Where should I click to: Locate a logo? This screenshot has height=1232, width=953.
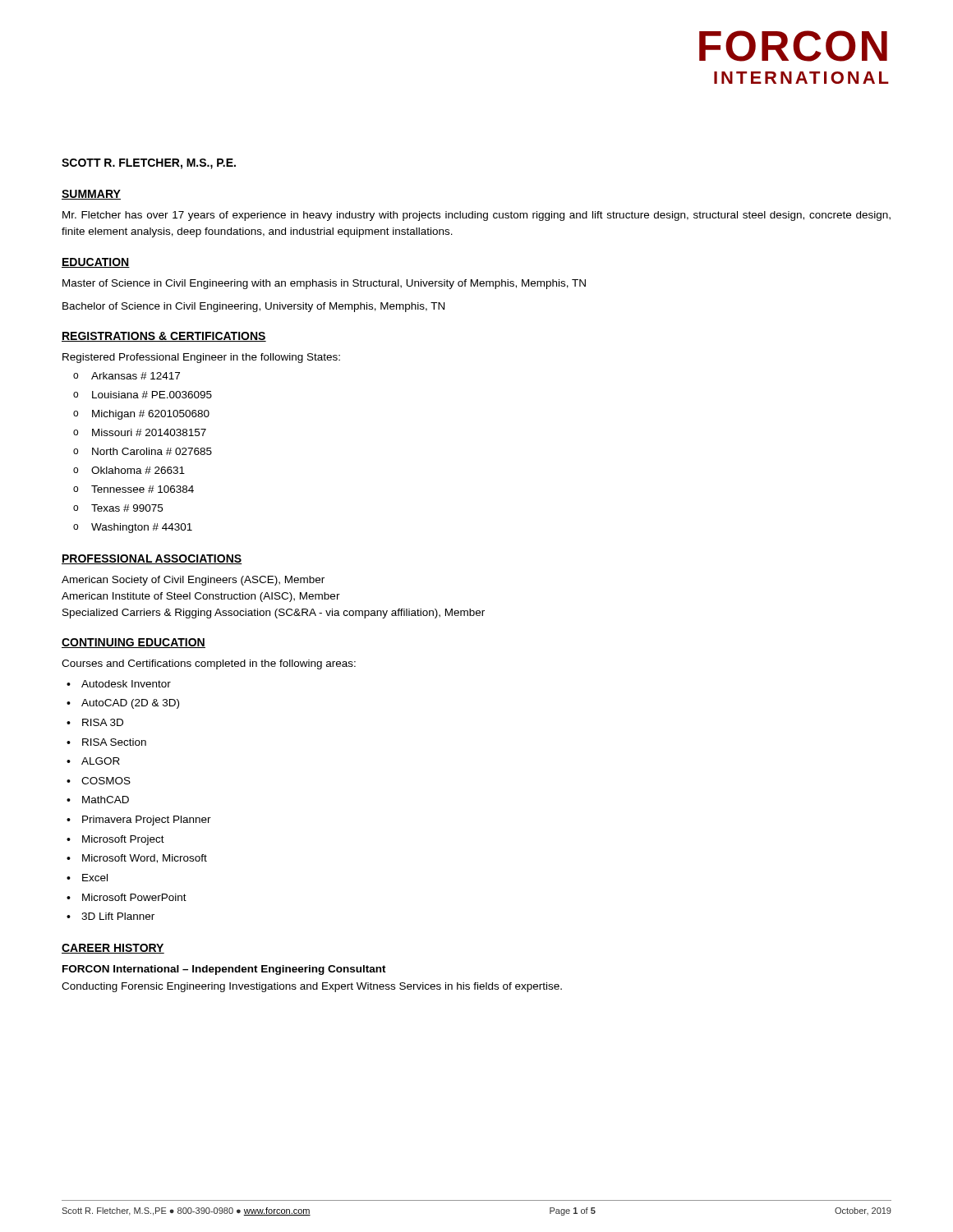[x=794, y=57]
